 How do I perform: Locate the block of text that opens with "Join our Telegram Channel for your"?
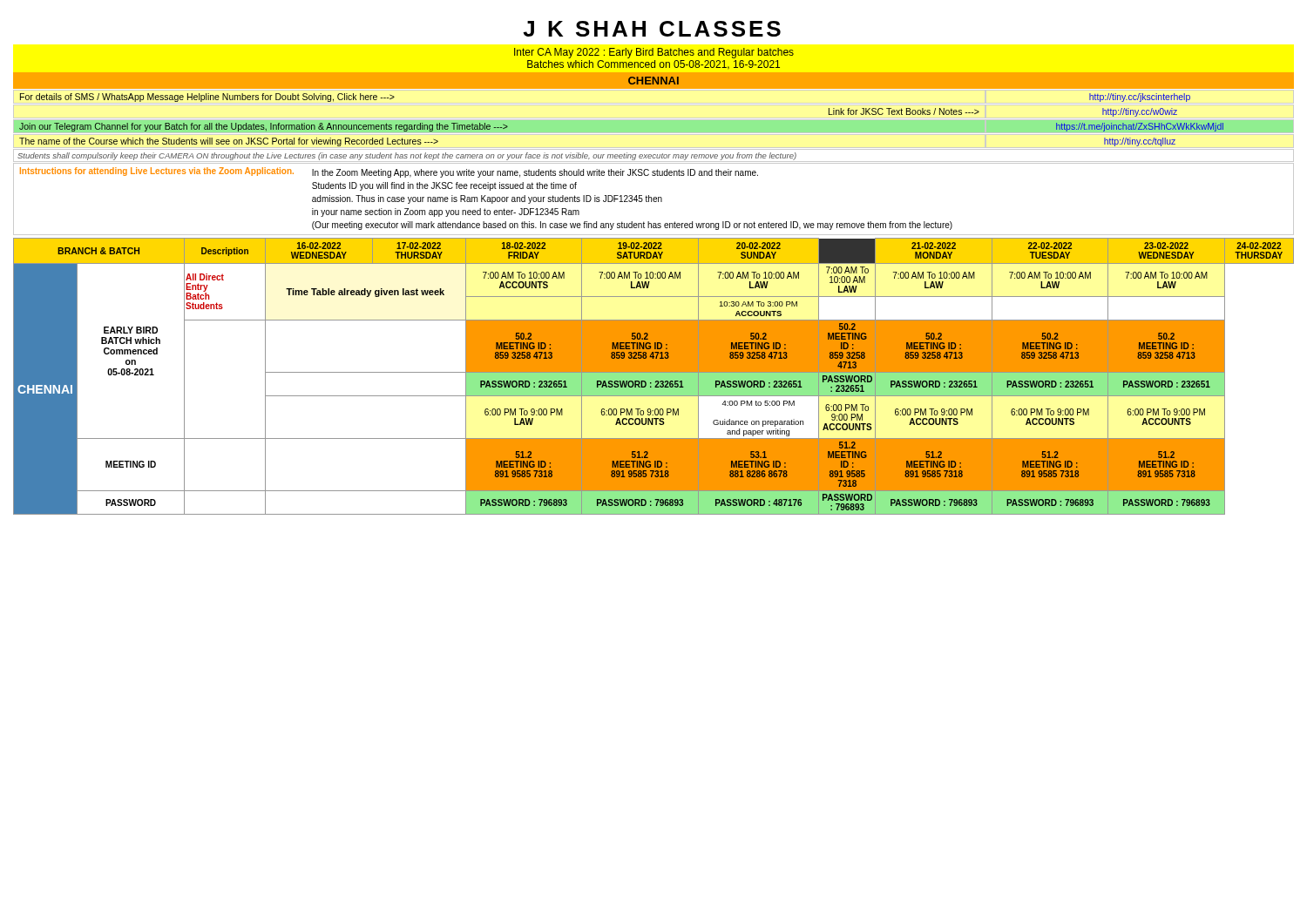pyautogui.click(x=264, y=126)
